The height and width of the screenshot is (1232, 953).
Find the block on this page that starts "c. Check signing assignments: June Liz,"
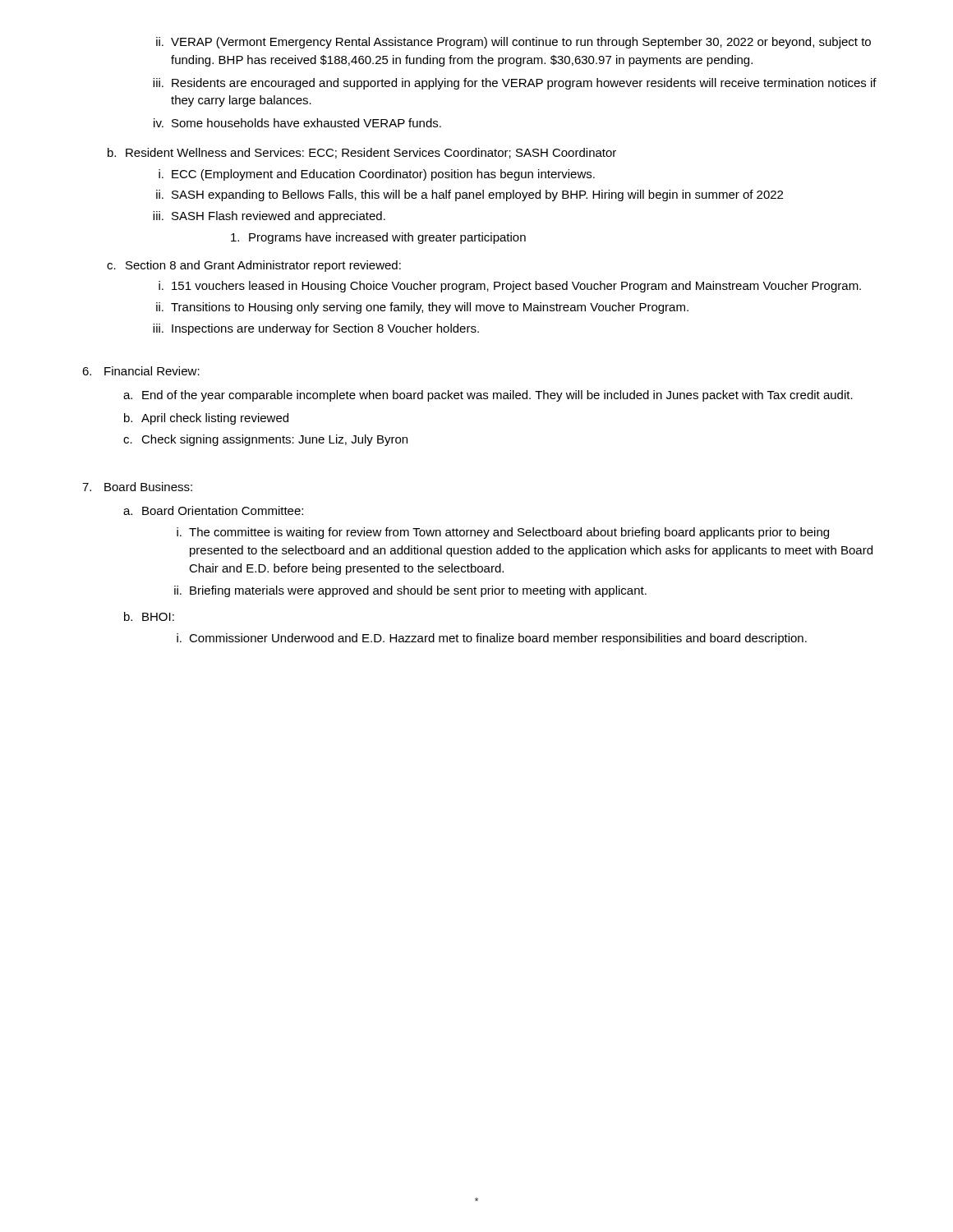point(265,440)
